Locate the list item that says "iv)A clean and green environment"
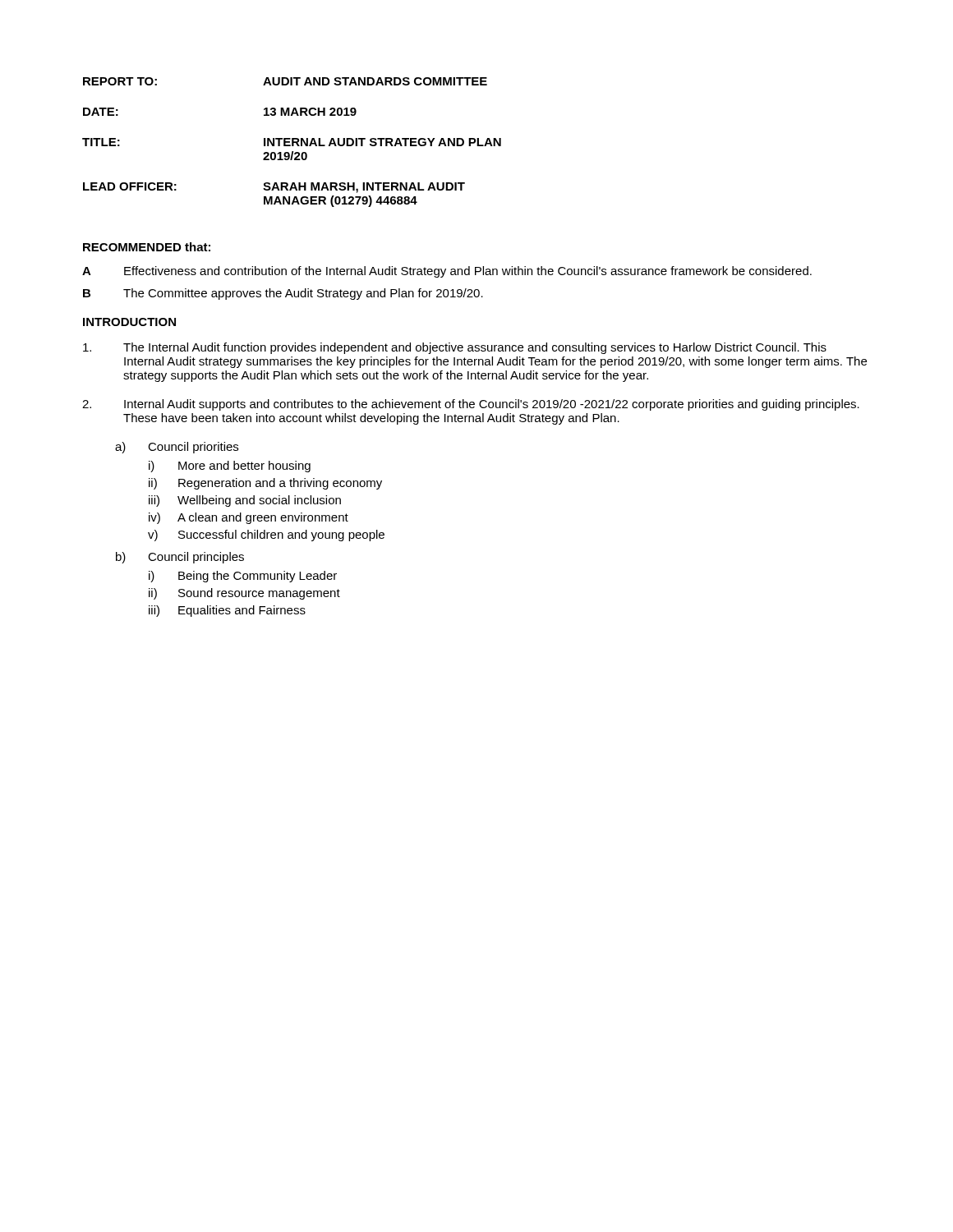 [249, 518]
